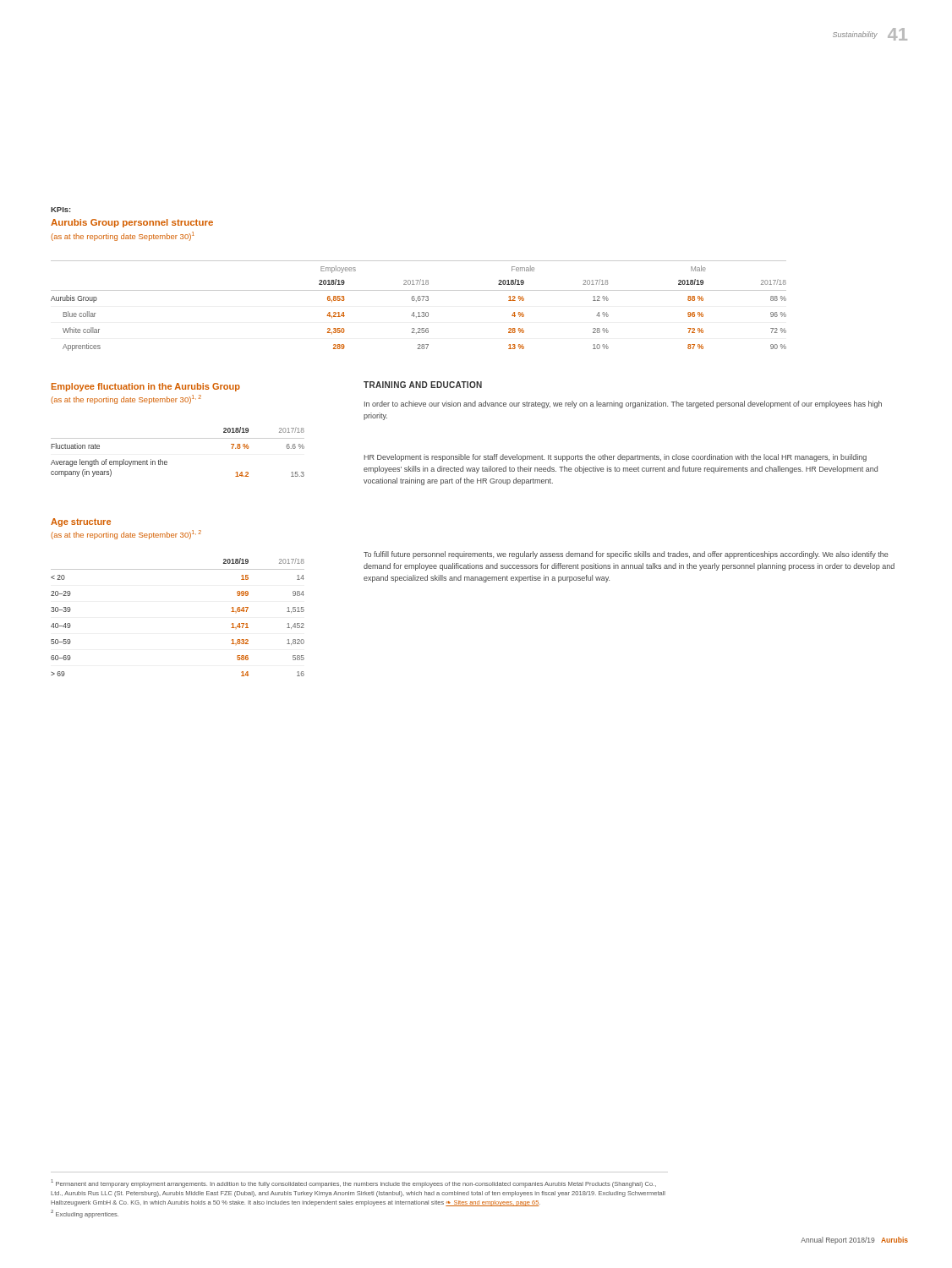Navigate to the element starting "In order to achieve our vision and advance"
The width and height of the screenshot is (952, 1268).
click(x=623, y=410)
